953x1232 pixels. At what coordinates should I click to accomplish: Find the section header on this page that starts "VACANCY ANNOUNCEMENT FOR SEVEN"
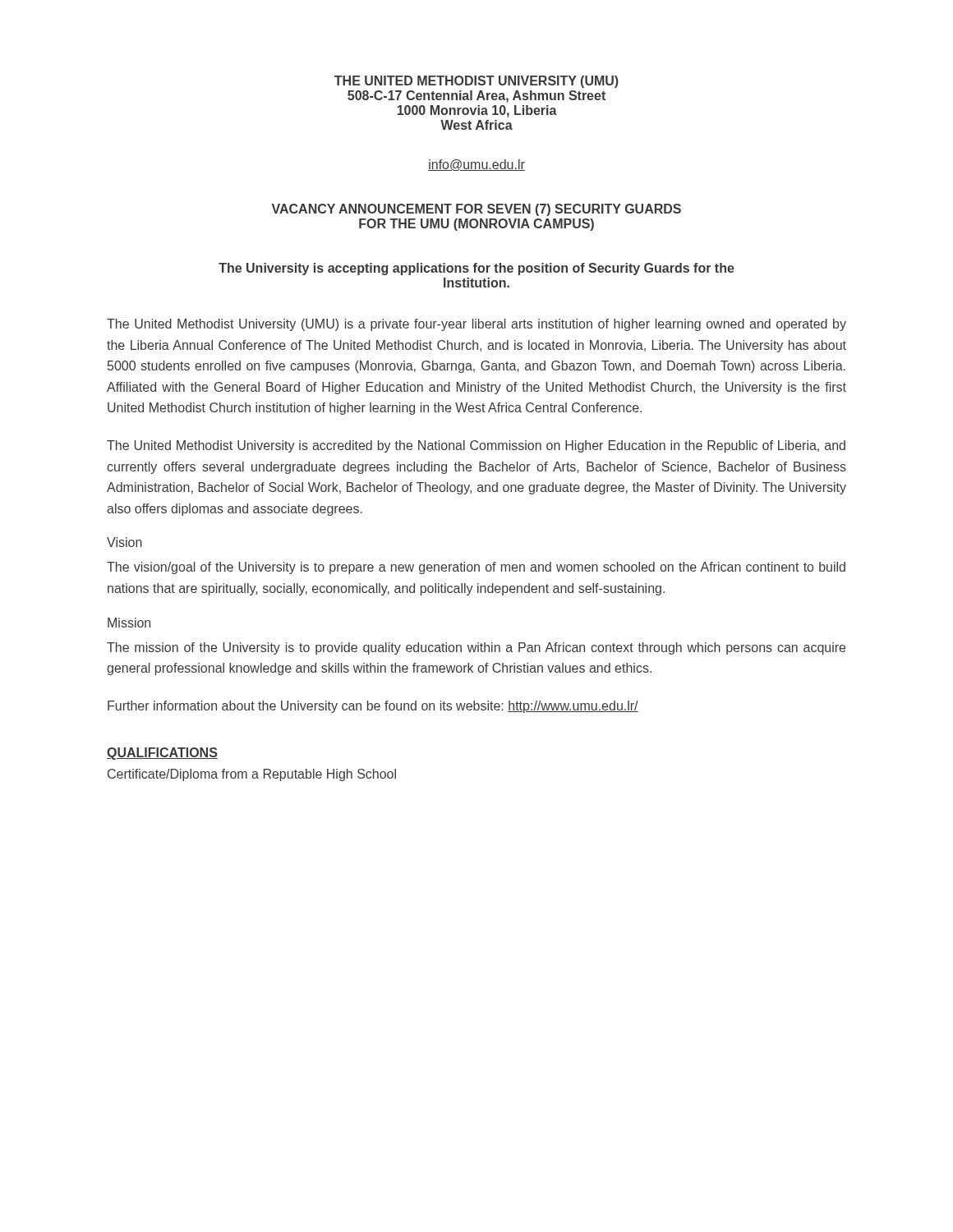coord(476,216)
